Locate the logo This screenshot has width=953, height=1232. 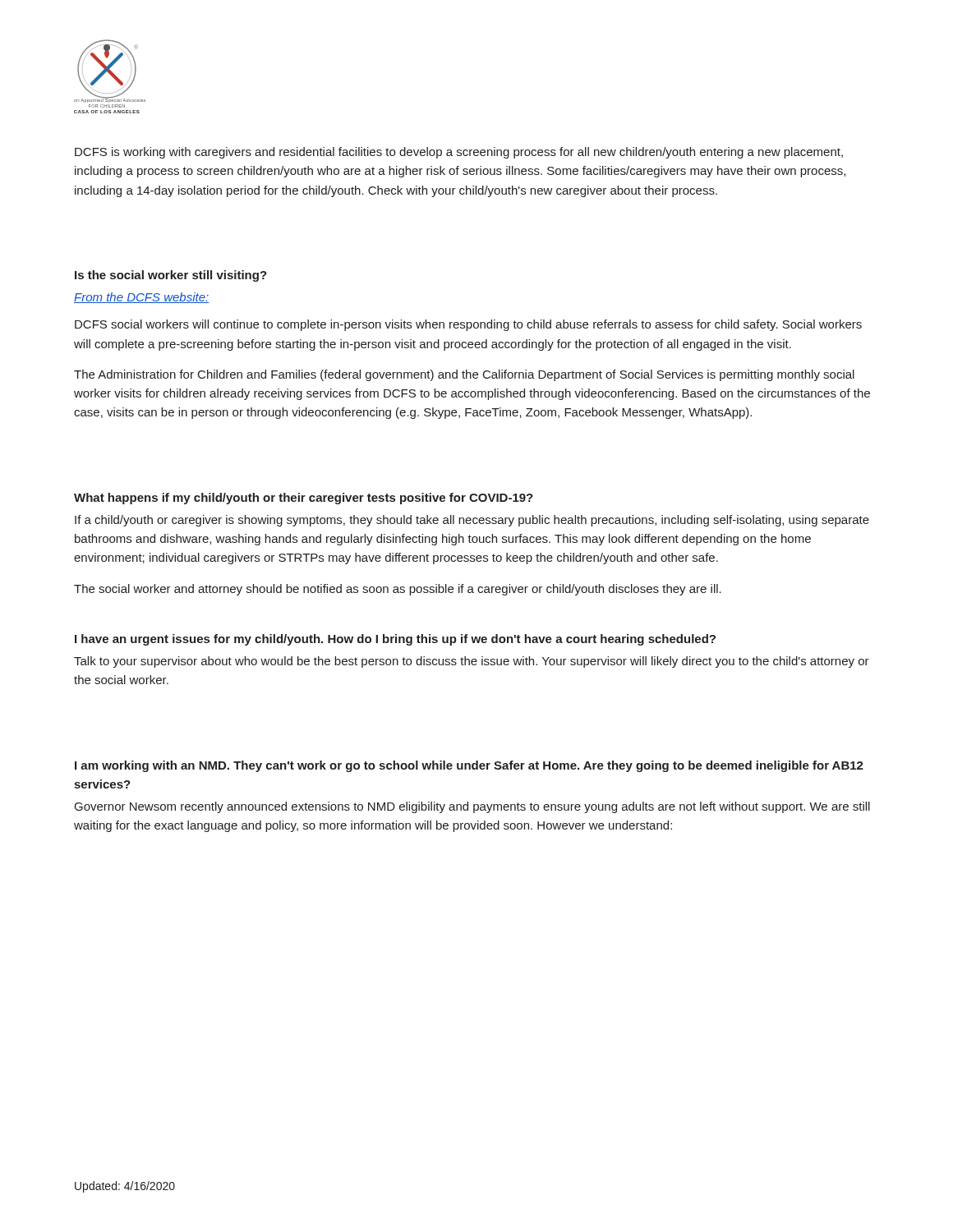[476, 78]
